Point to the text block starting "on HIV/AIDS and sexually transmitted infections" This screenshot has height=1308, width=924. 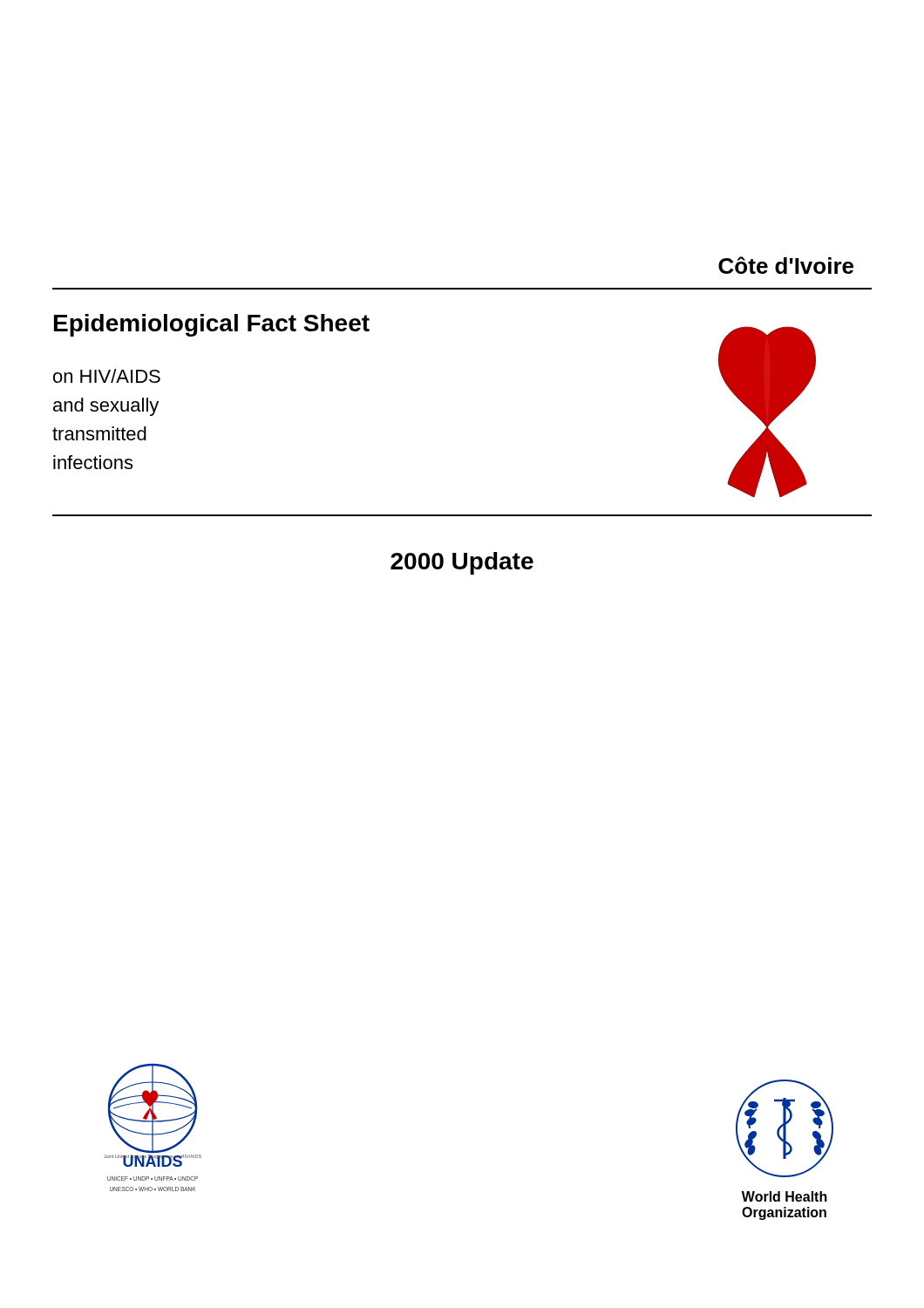click(107, 419)
